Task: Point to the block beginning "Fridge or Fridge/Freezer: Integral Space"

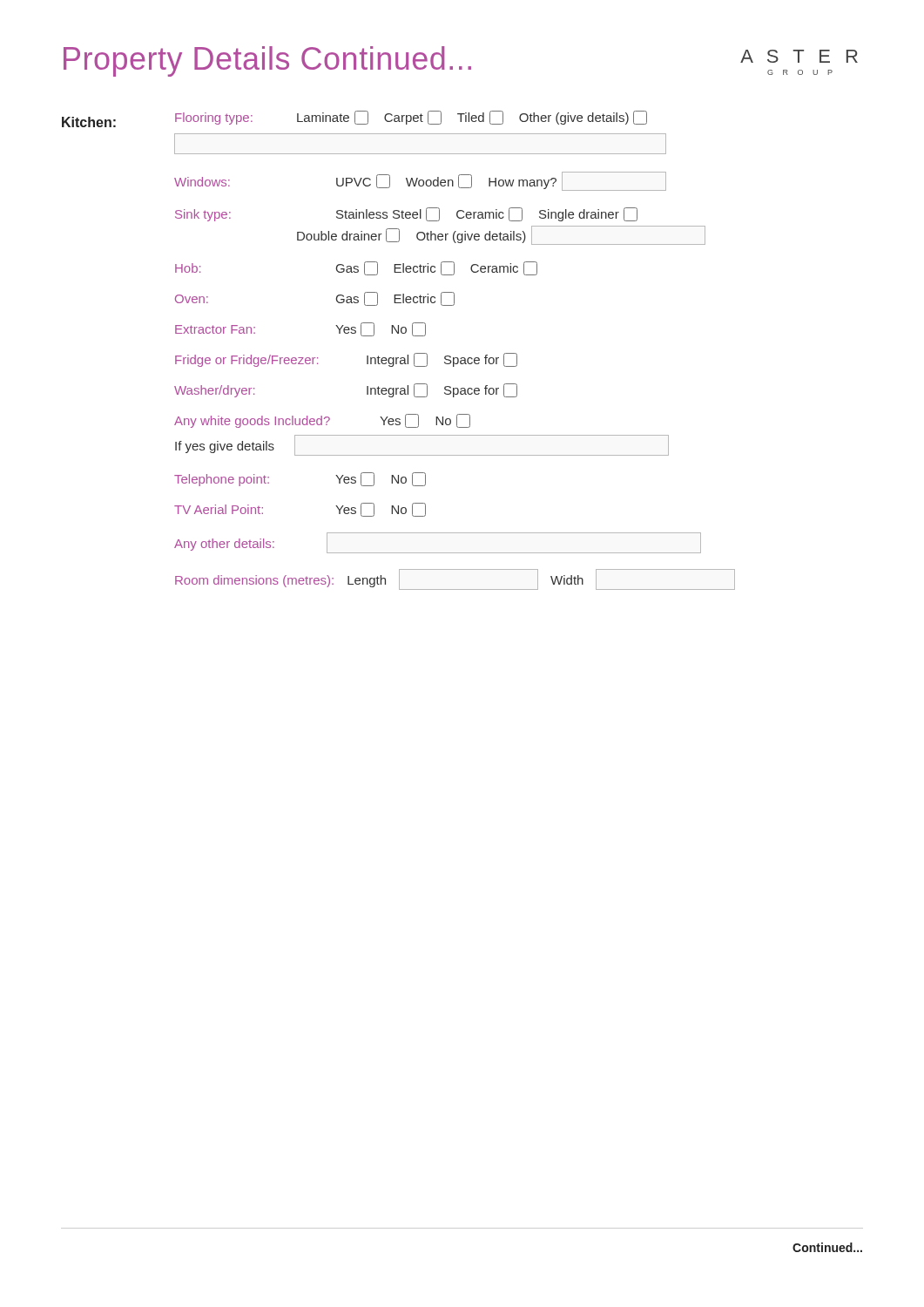Action: [519, 359]
